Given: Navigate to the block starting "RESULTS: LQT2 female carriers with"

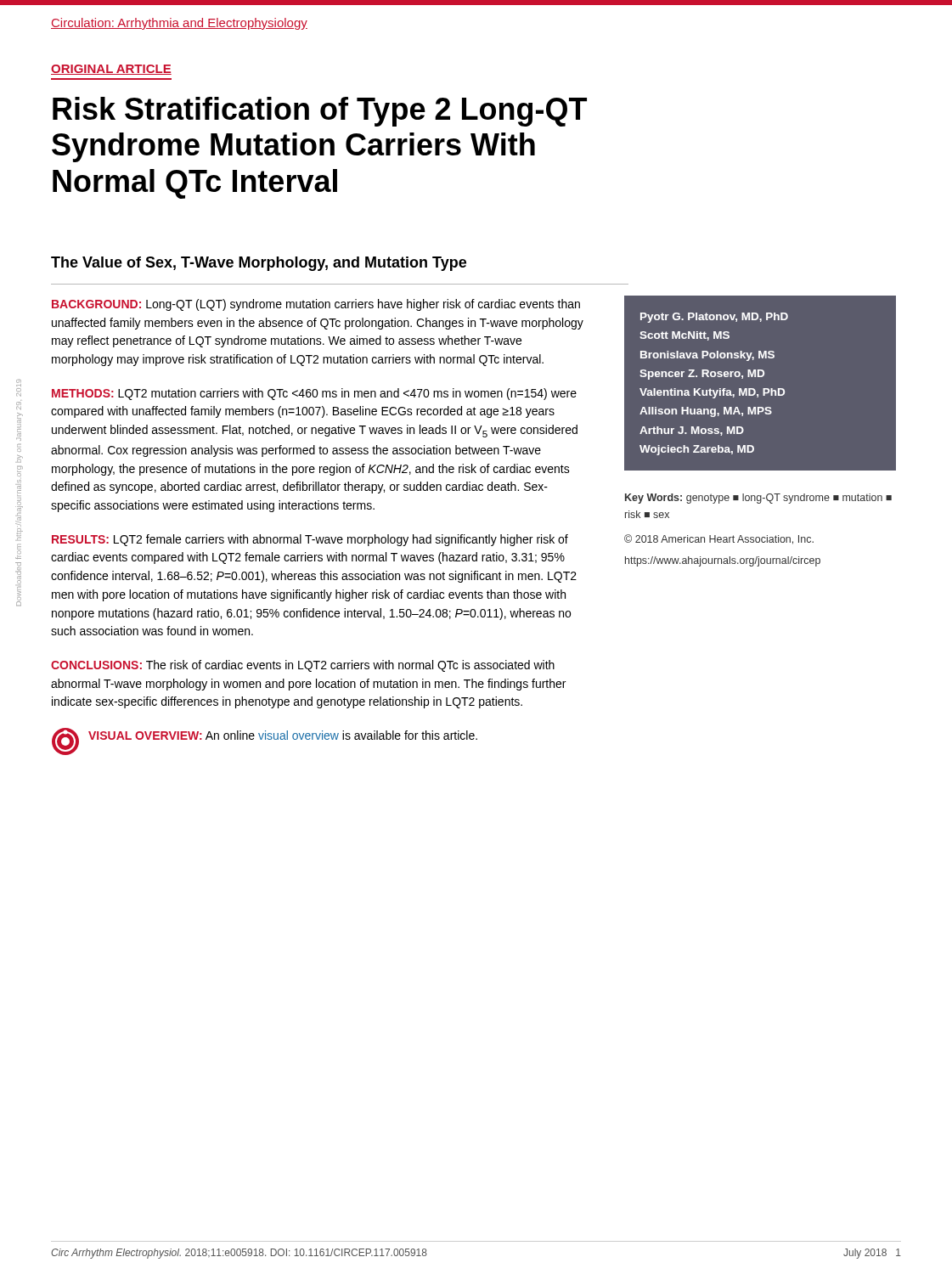Looking at the screenshot, I should tap(314, 585).
